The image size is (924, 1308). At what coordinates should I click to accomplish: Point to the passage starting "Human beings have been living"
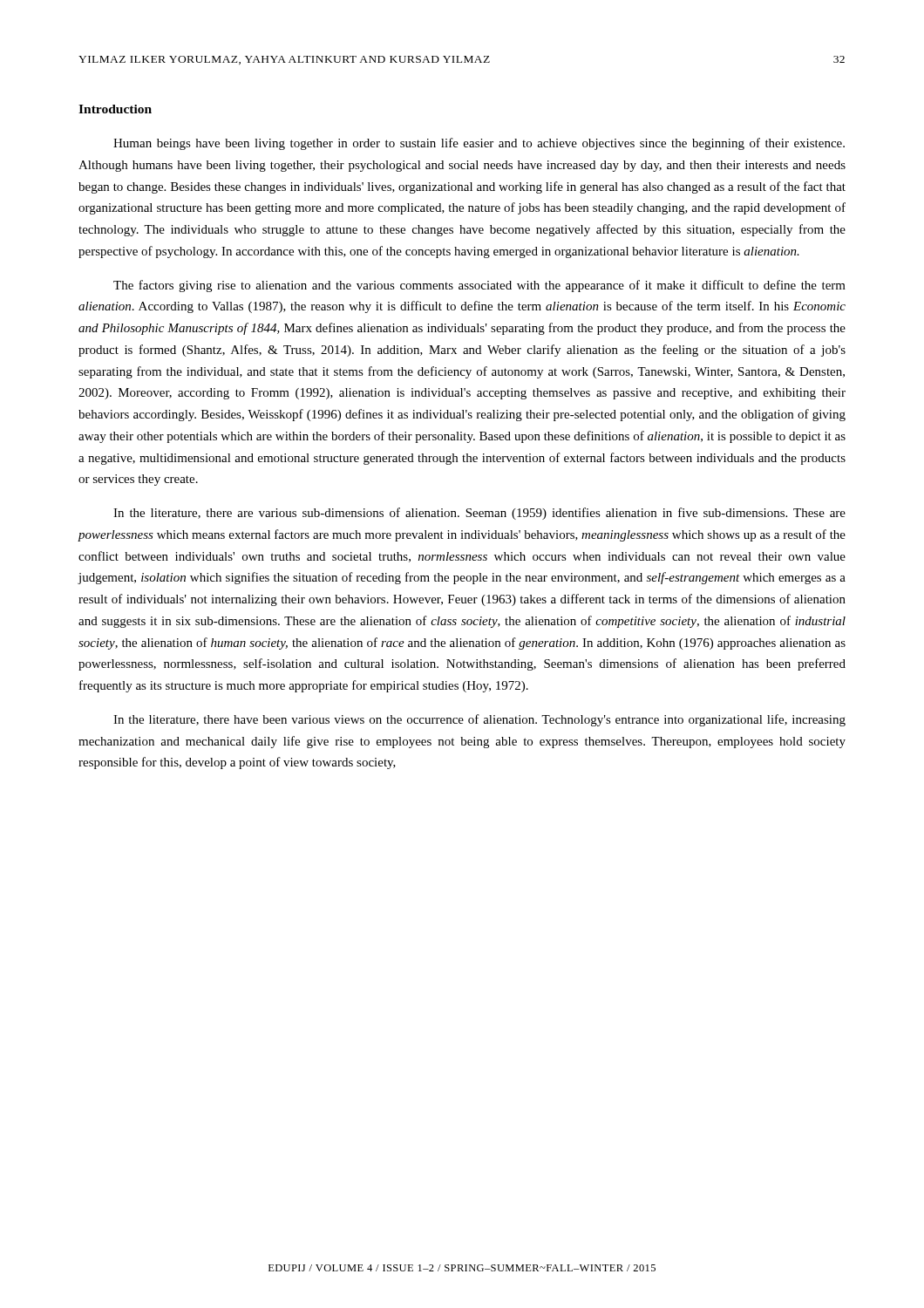[x=462, y=197]
